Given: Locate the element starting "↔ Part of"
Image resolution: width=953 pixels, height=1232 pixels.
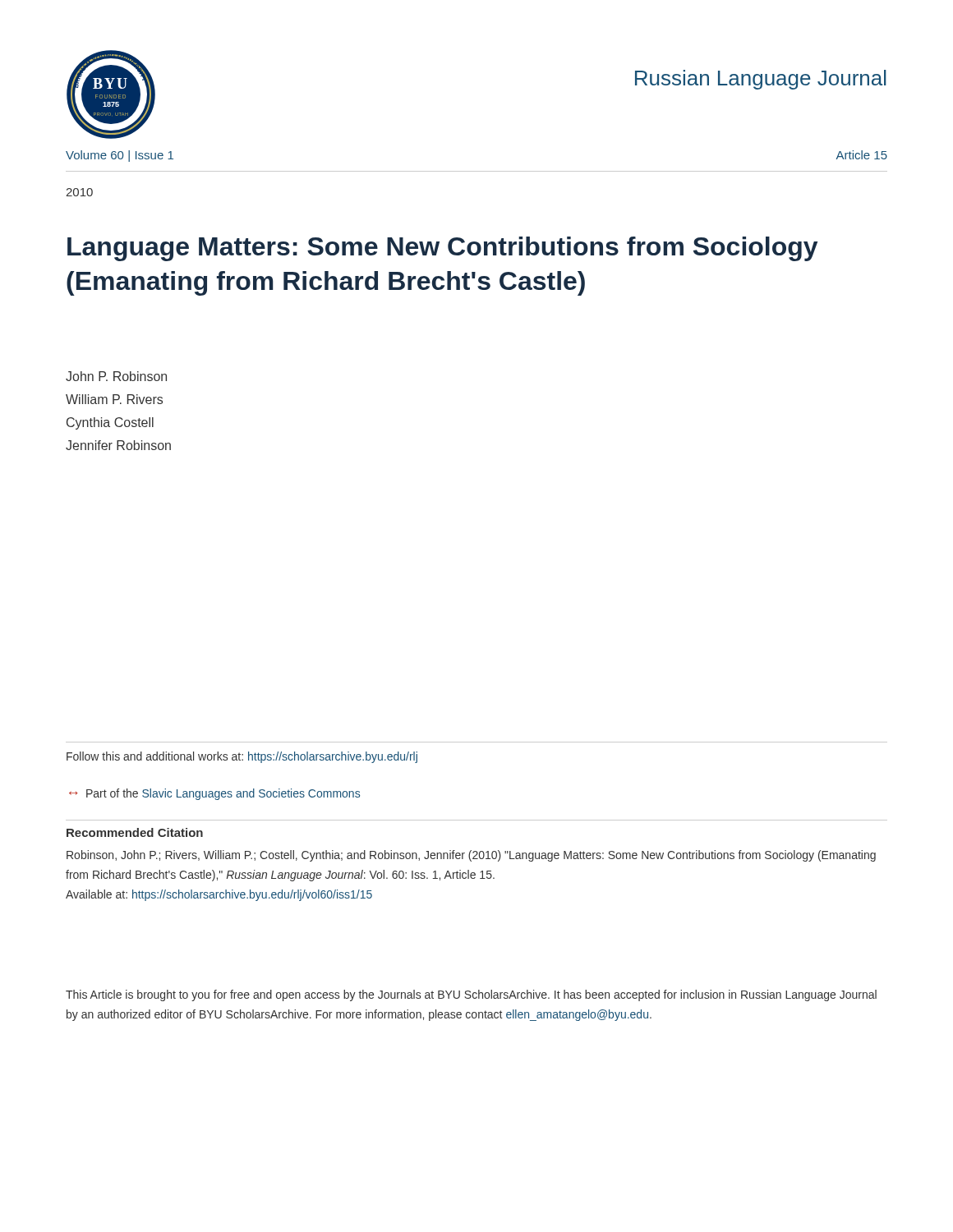Looking at the screenshot, I should point(213,793).
